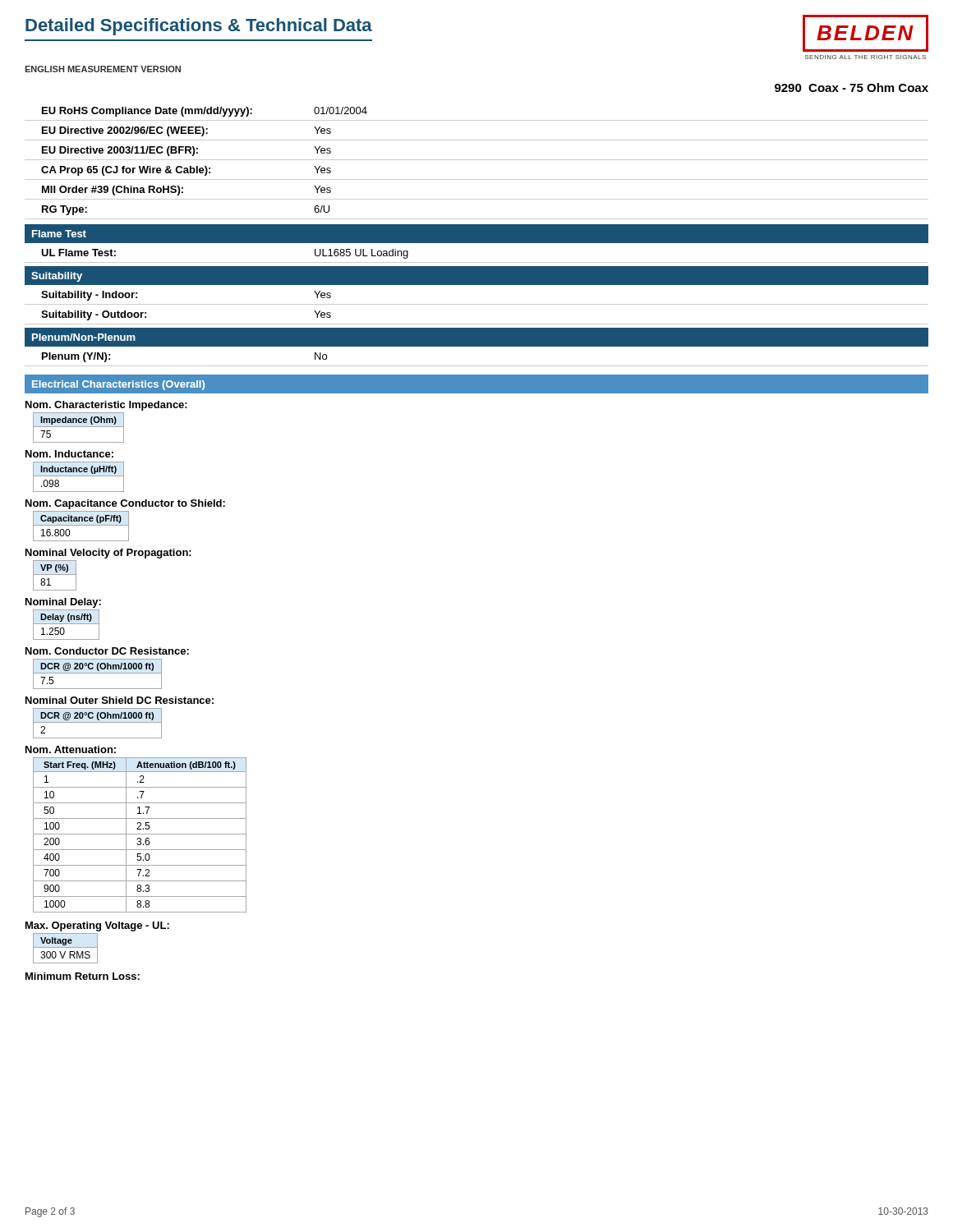
Task: Point to the text starting "Electrical Characteristics (Overall)"
Action: click(x=118, y=384)
